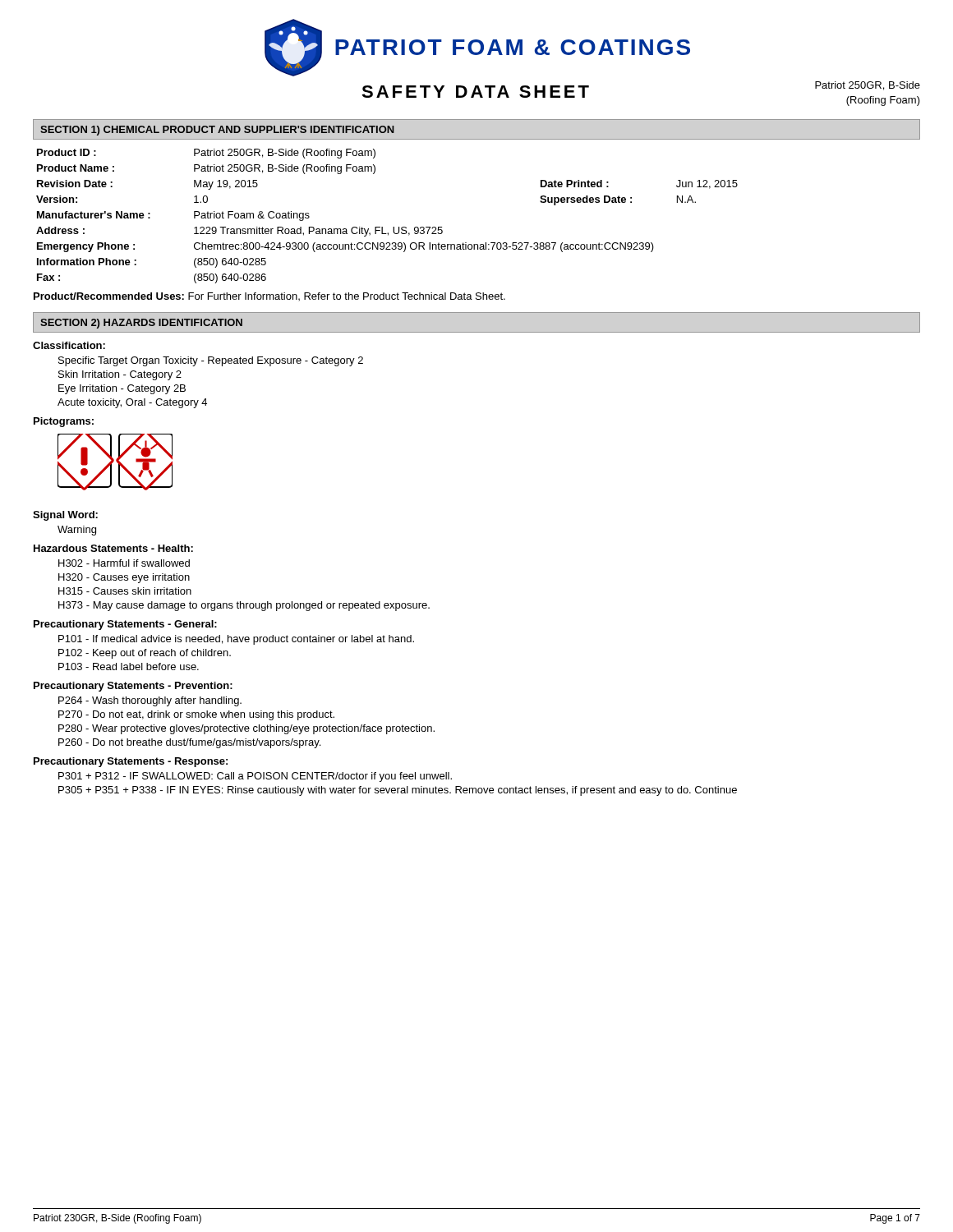Where is the passage that starts "P301 + P312 - IF SWALLOWED: Call a"?

pyautogui.click(x=255, y=776)
